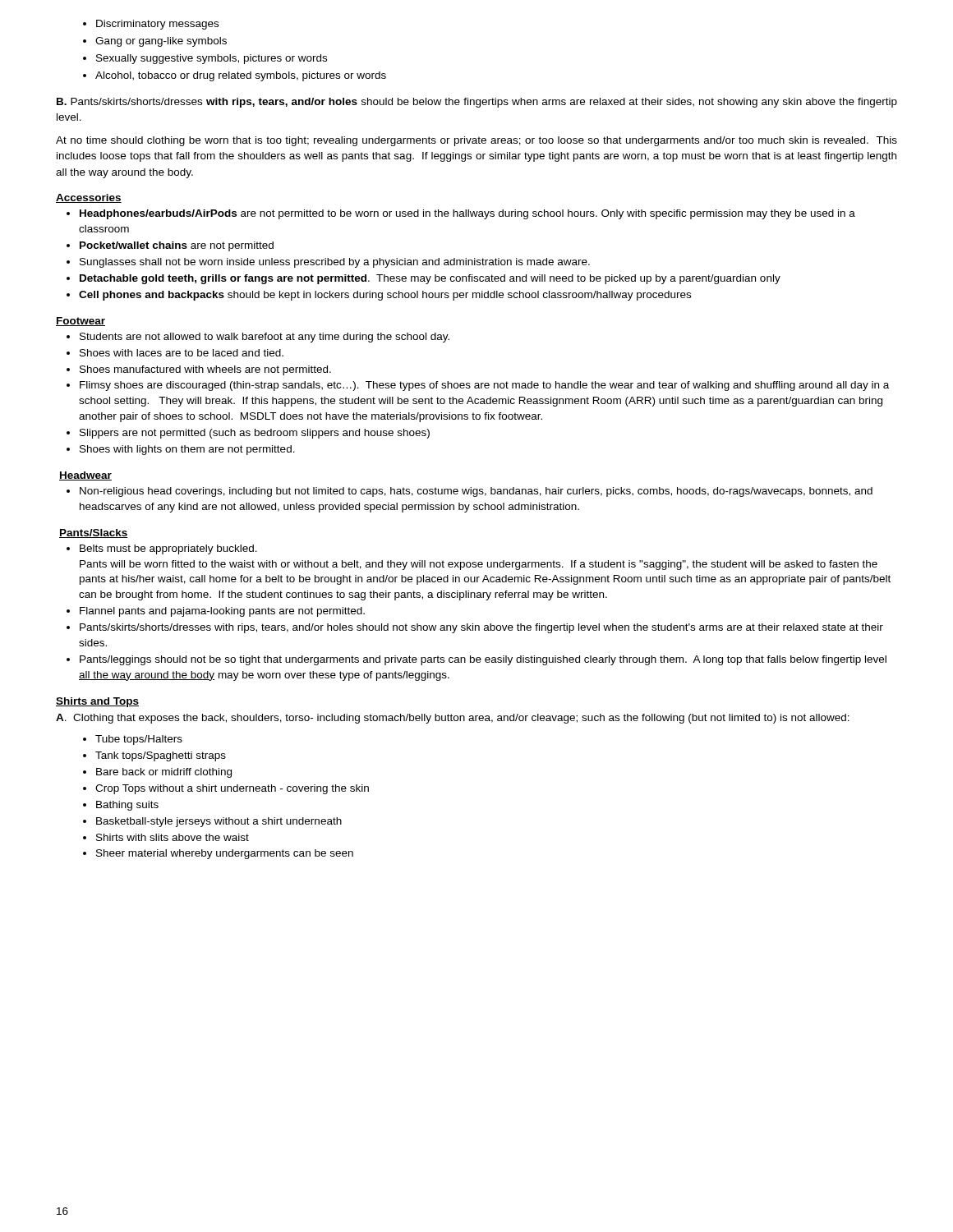Select the element starting "Flannel pants and pajama-looking pants are"
The image size is (953, 1232).
pos(488,612)
